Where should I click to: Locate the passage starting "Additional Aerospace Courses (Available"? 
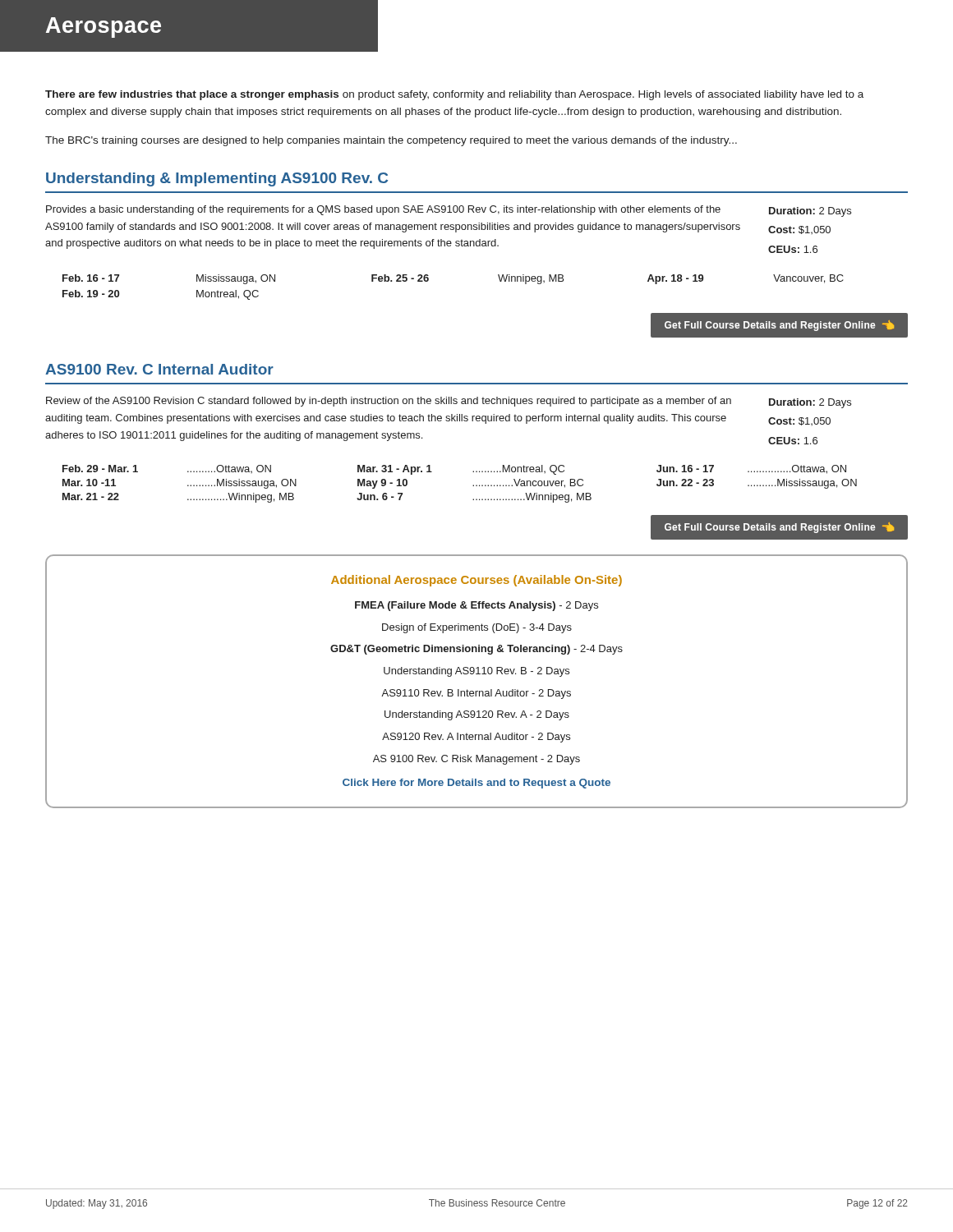[x=476, y=681]
